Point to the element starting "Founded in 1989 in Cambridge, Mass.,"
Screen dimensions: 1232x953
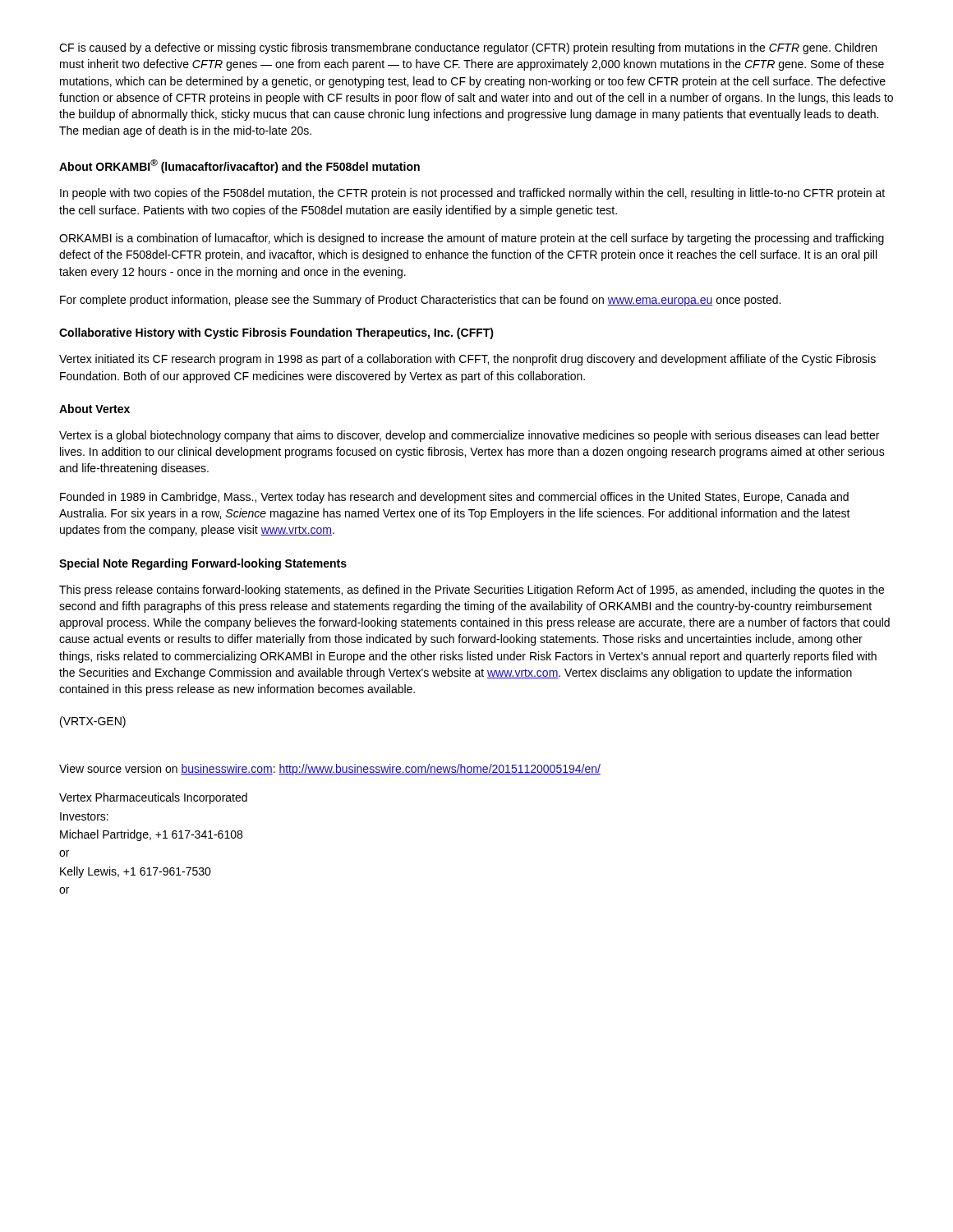coord(454,513)
